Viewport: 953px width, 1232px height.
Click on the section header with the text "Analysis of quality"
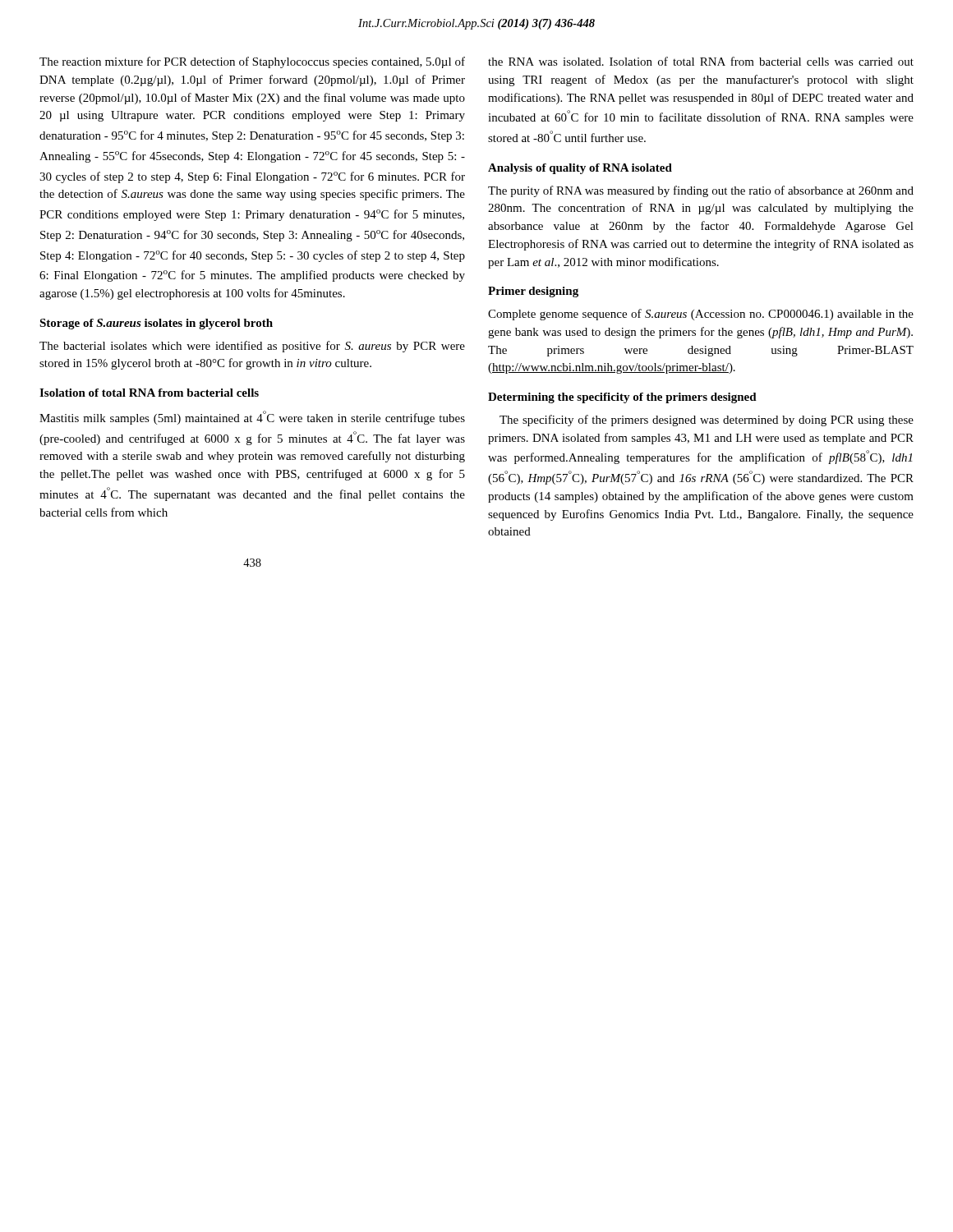(580, 167)
